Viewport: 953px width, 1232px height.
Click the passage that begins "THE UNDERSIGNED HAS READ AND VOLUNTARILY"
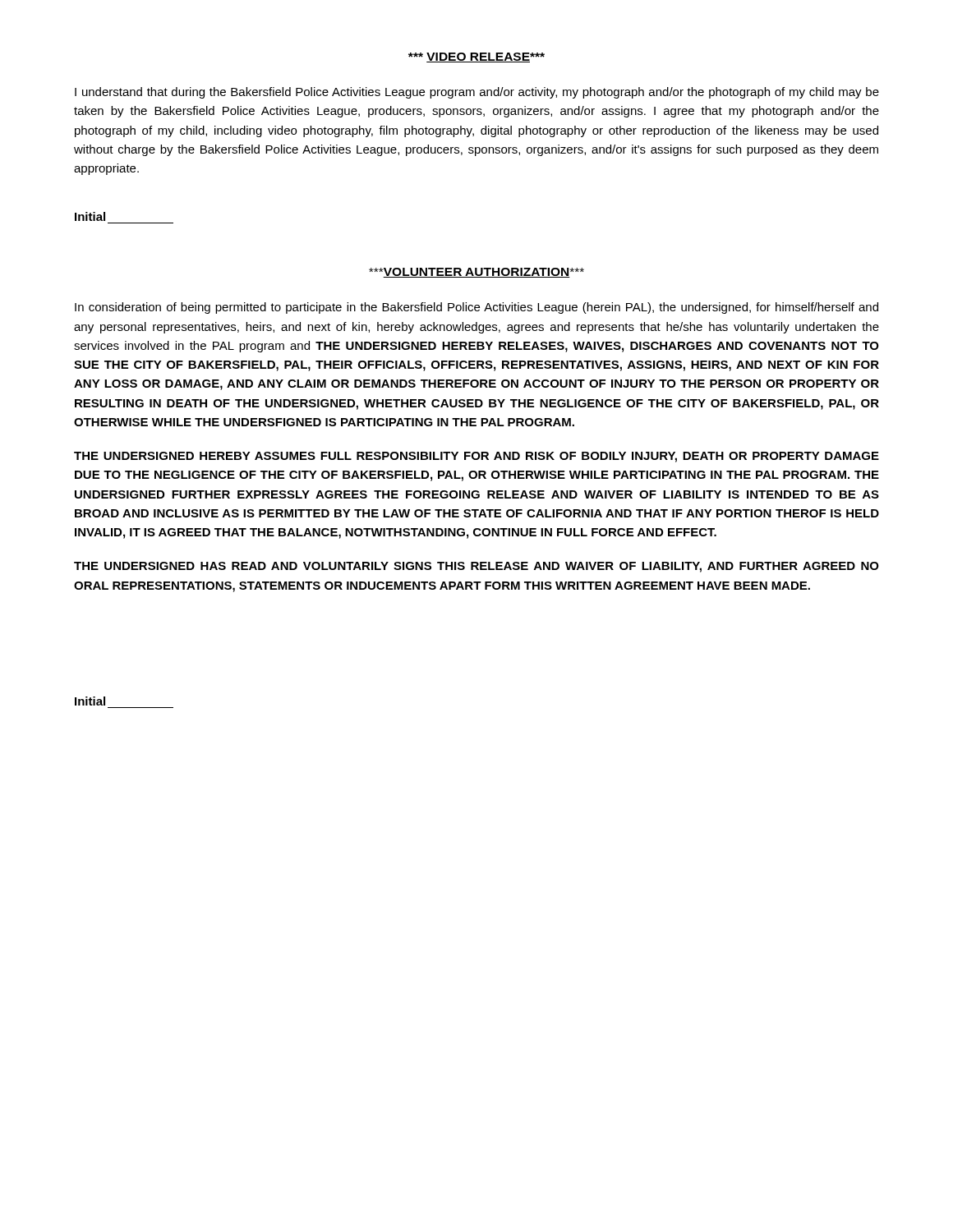pos(476,575)
